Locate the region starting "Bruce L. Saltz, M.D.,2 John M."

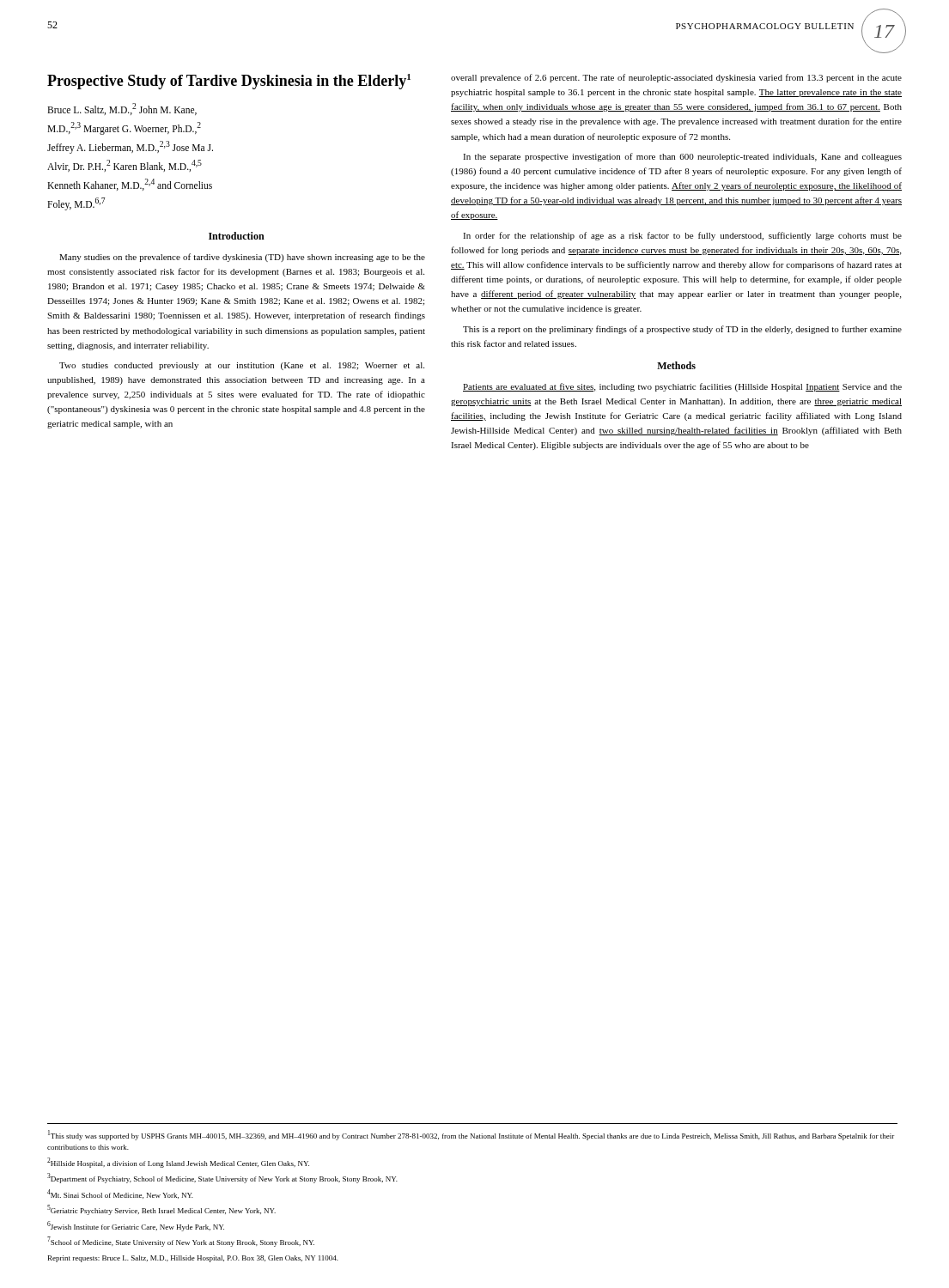[130, 155]
